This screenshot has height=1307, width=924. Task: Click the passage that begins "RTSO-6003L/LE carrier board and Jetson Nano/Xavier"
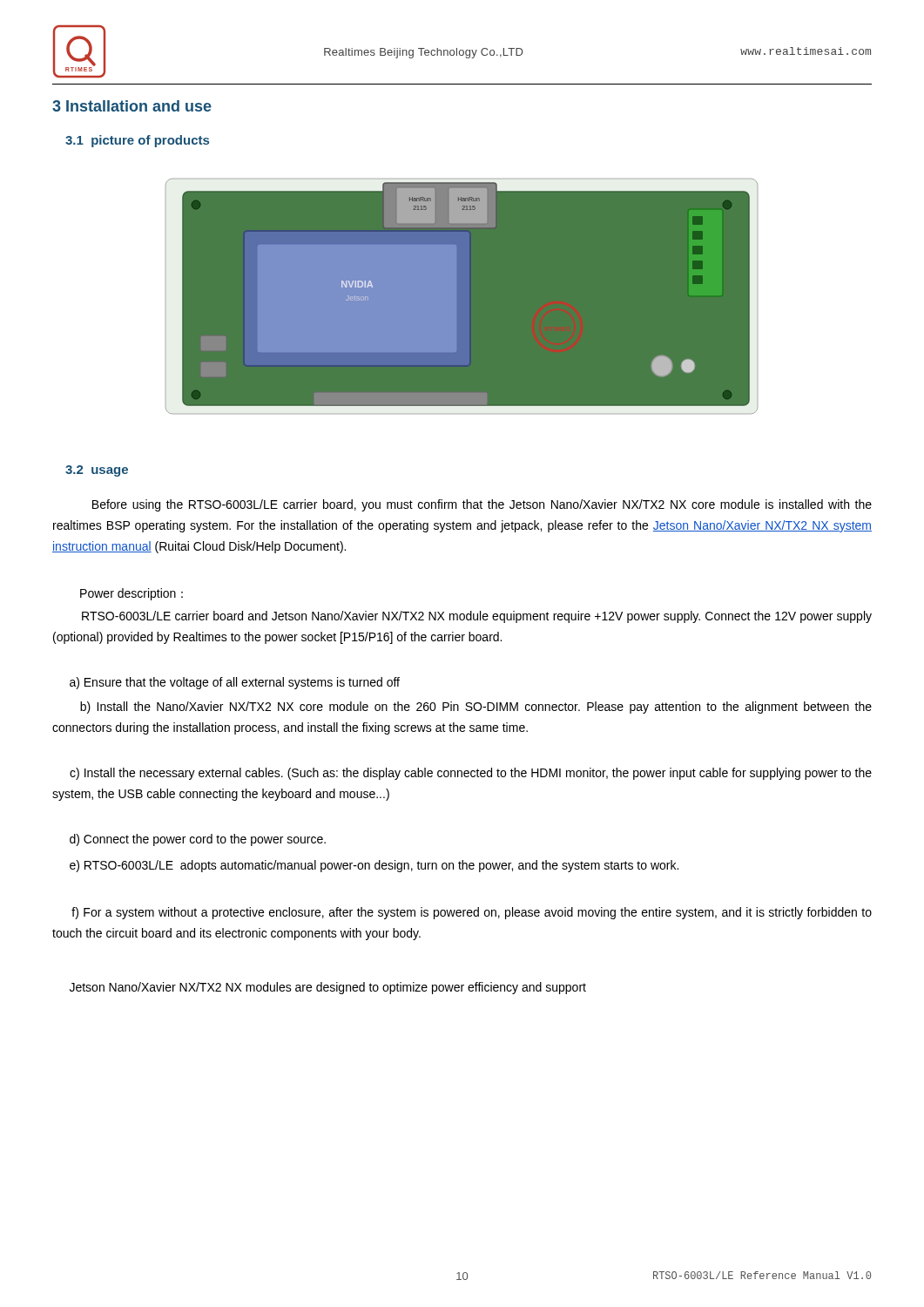[462, 626]
